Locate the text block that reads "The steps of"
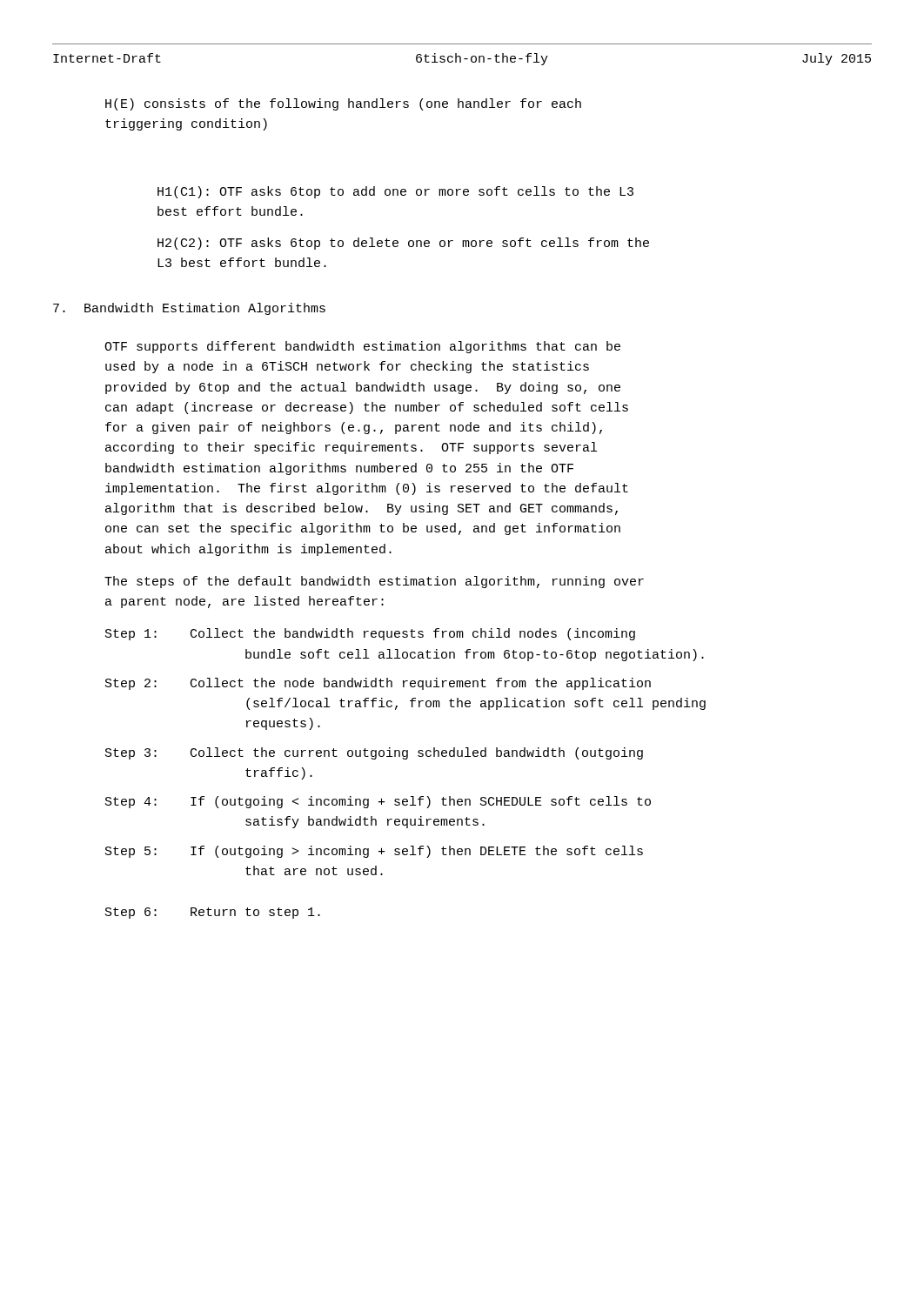This screenshot has width=924, height=1305. click(375, 592)
